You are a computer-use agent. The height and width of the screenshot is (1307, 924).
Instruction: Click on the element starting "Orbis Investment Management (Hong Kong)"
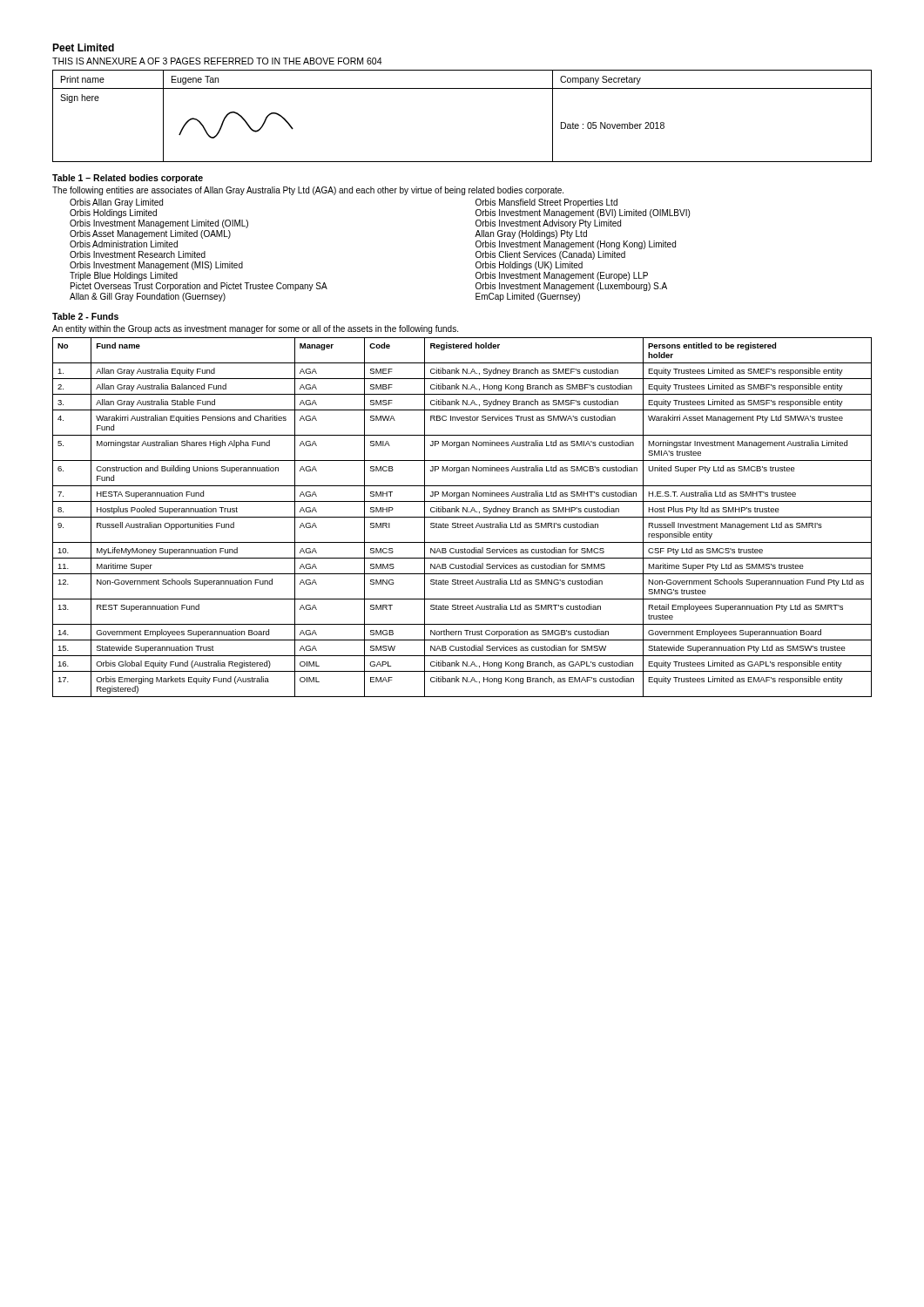pyautogui.click(x=576, y=244)
